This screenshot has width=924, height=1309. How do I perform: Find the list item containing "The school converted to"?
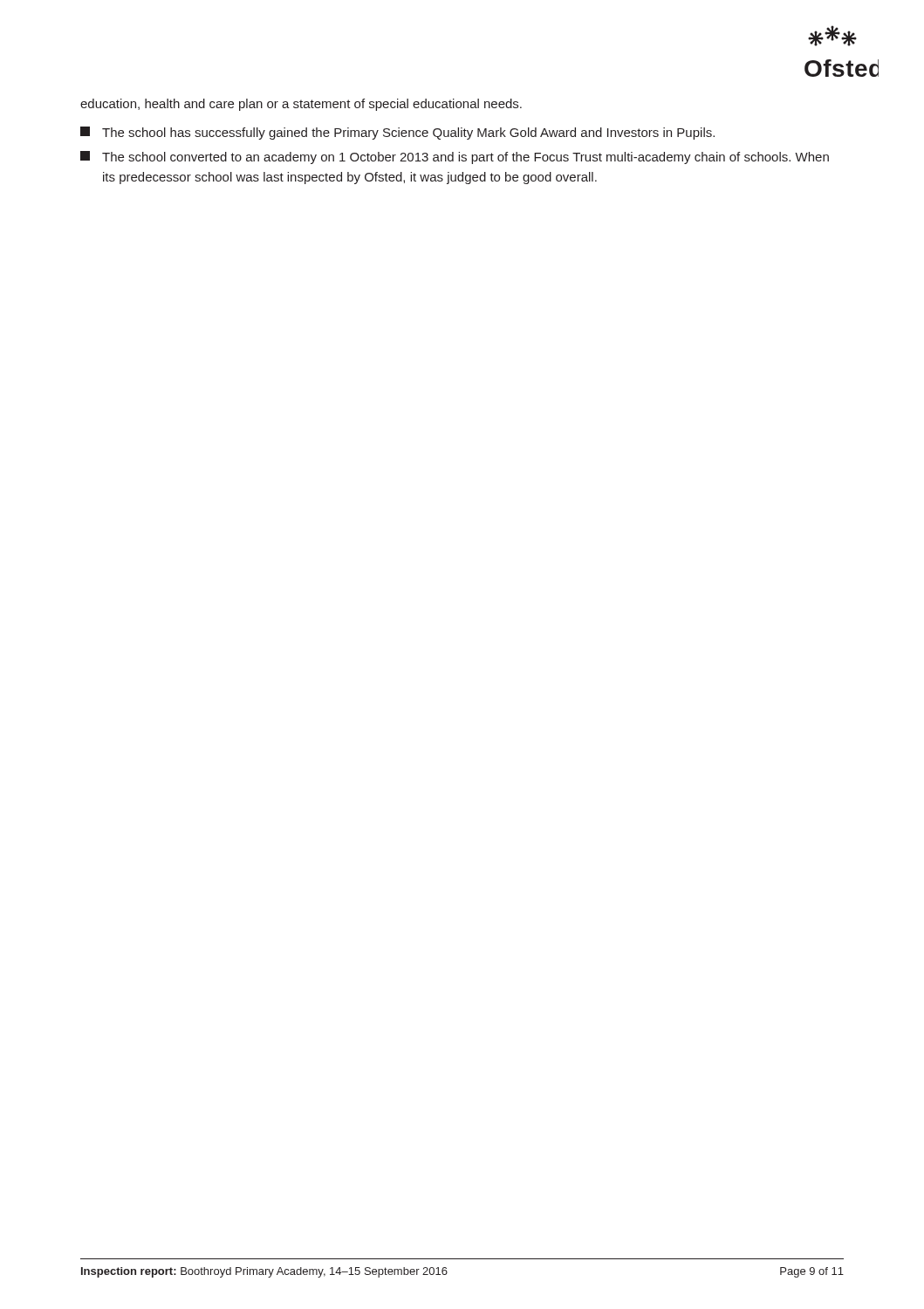[462, 167]
